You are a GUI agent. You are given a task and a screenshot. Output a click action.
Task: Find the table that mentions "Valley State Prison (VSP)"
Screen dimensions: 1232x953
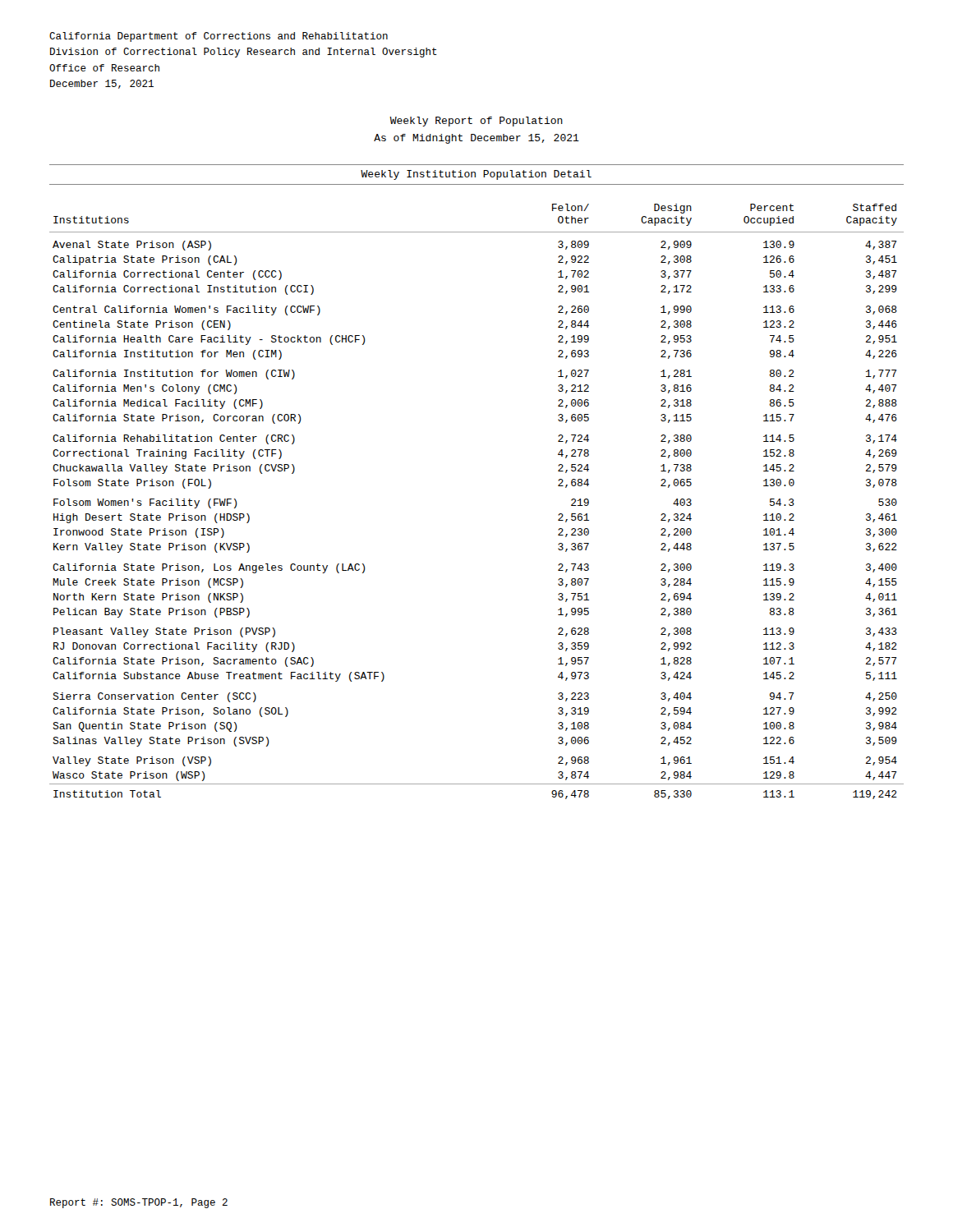[476, 500]
